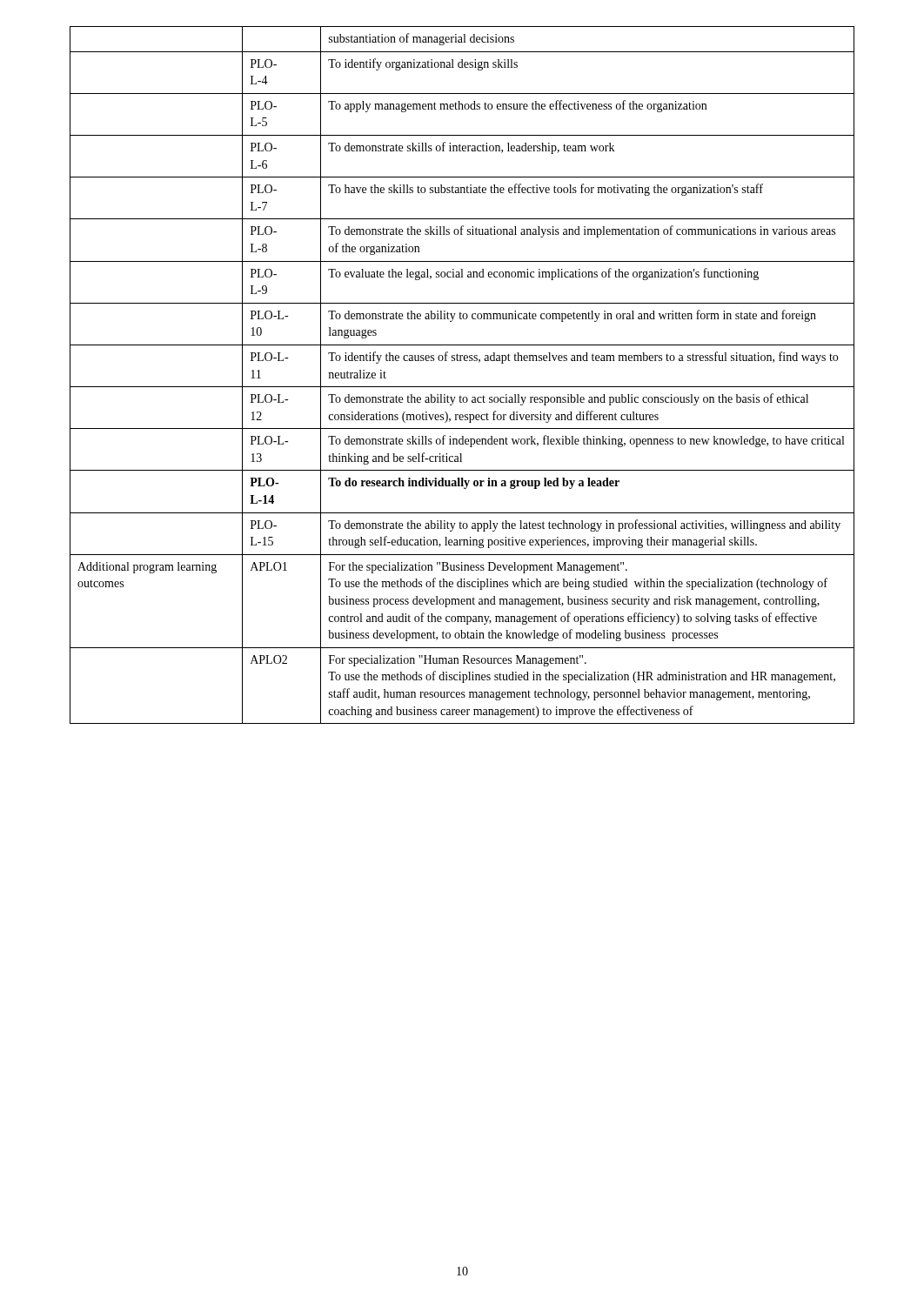Find the table that mentions "PLO- L-6"
924x1305 pixels.
[x=462, y=375]
